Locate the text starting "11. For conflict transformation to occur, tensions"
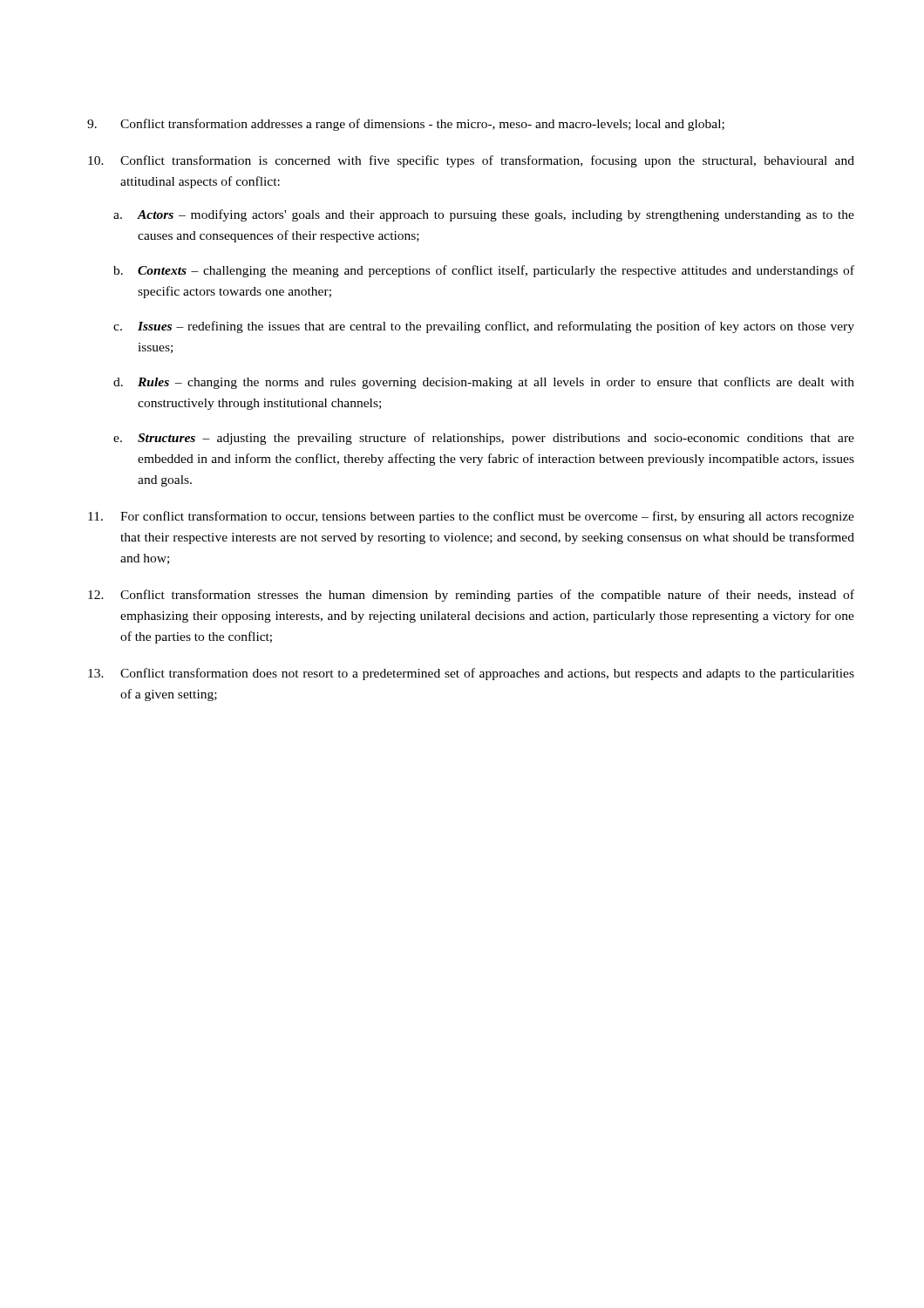 pos(471,537)
